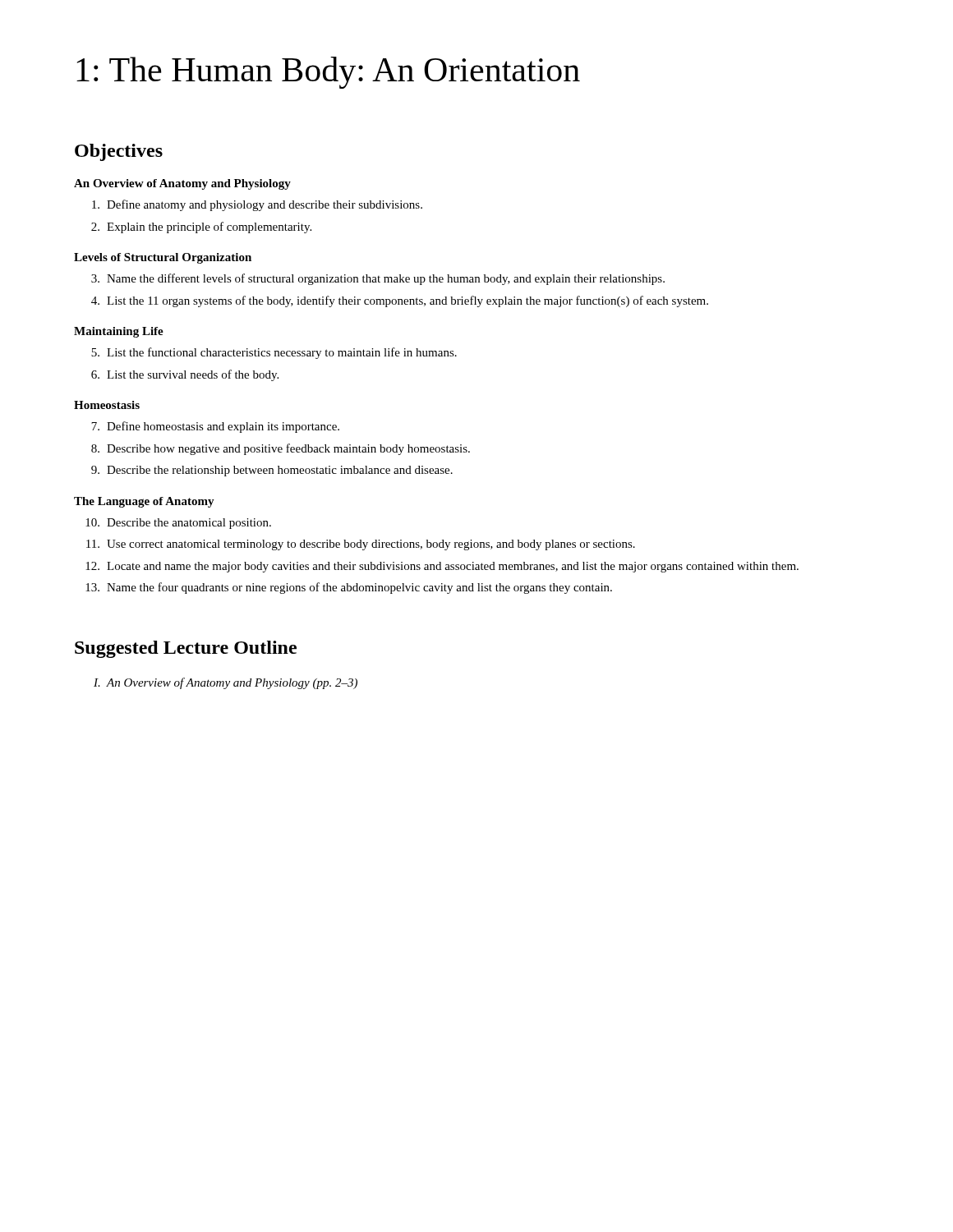The width and height of the screenshot is (953, 1232).
Task: Find "10. Describe the anatomical position." on this page
Action: [x=178, y=524]
